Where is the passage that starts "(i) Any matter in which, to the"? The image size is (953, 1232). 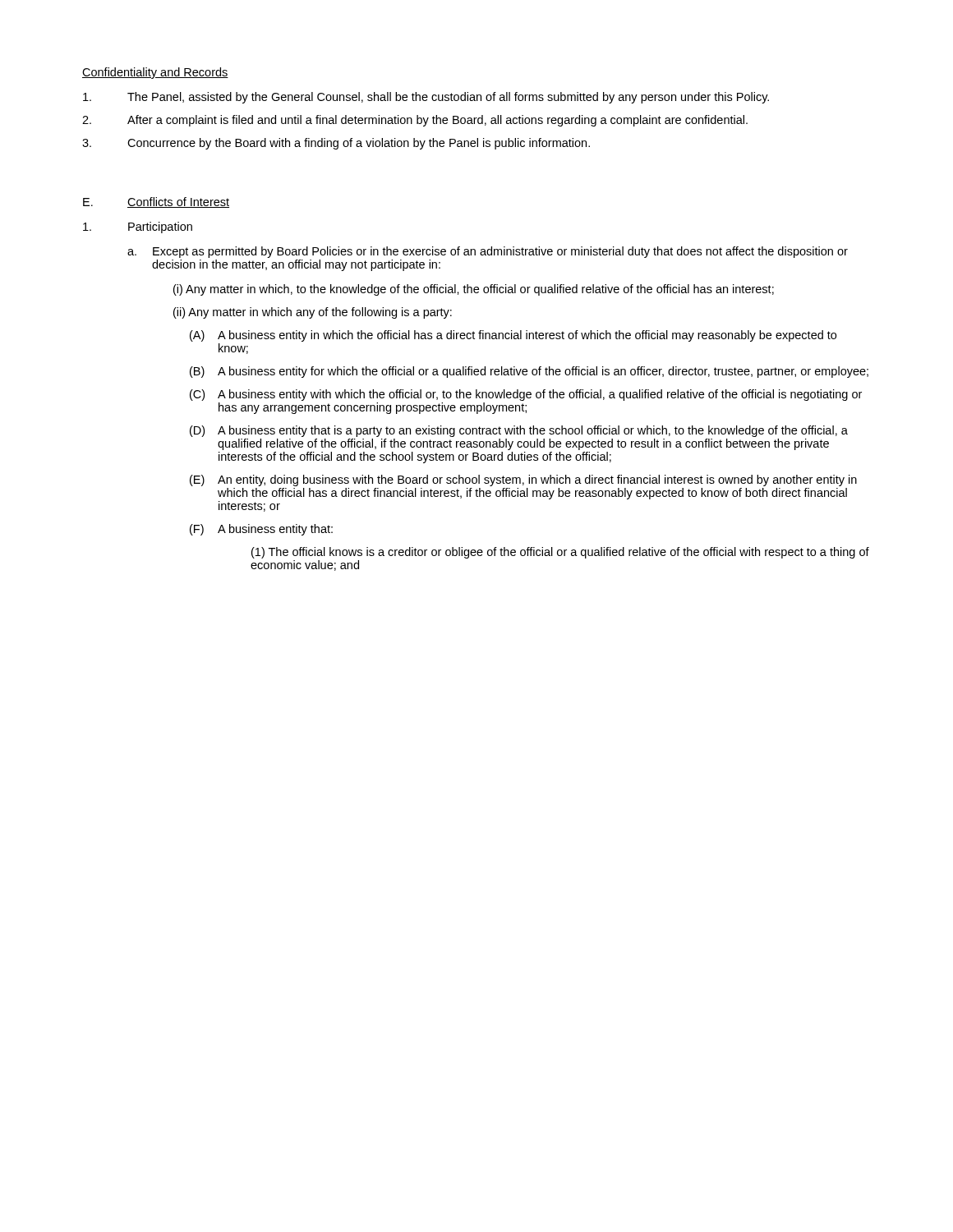click(473, 289)
